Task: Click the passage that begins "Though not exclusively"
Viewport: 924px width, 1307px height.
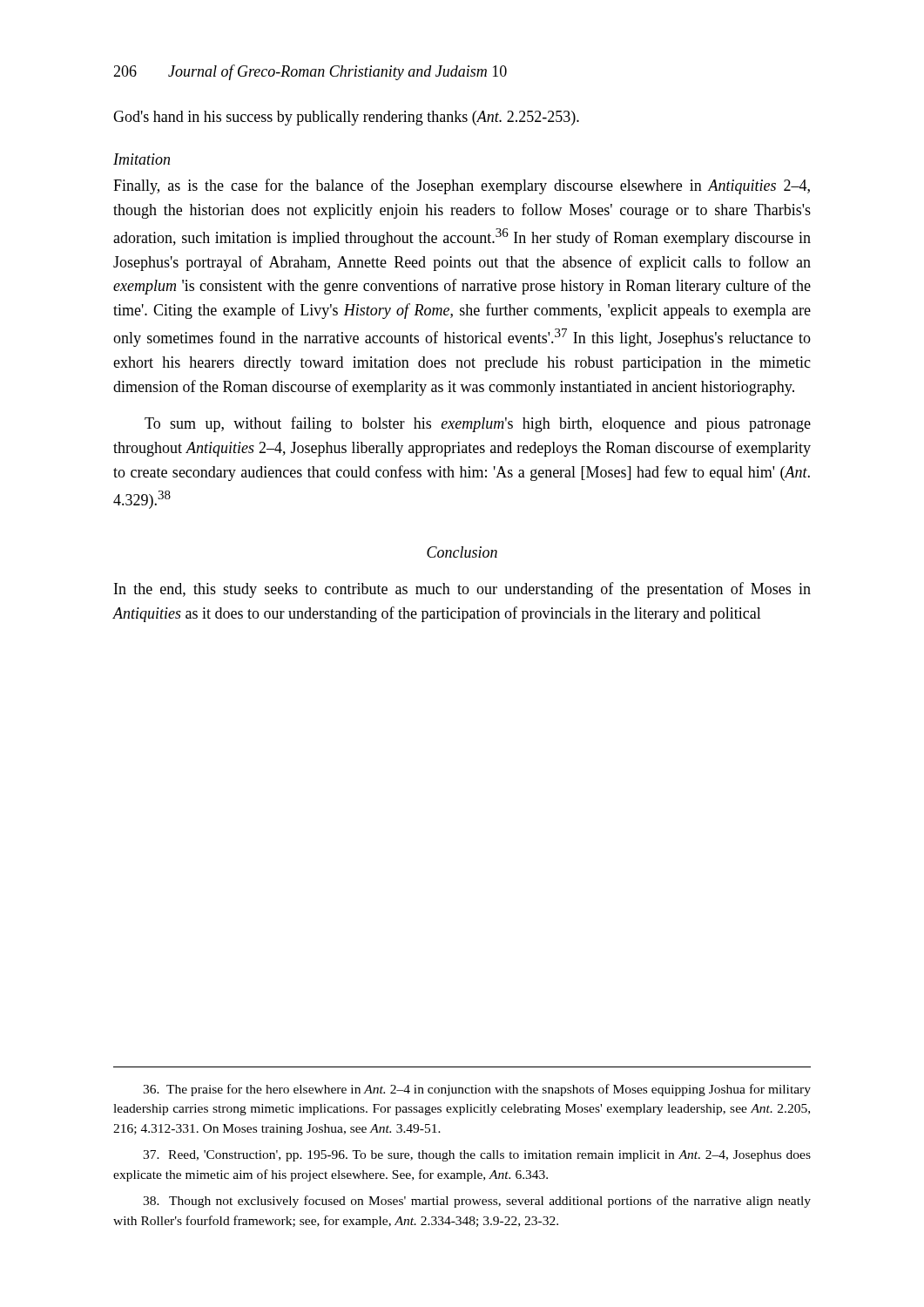Action: 462,1210
